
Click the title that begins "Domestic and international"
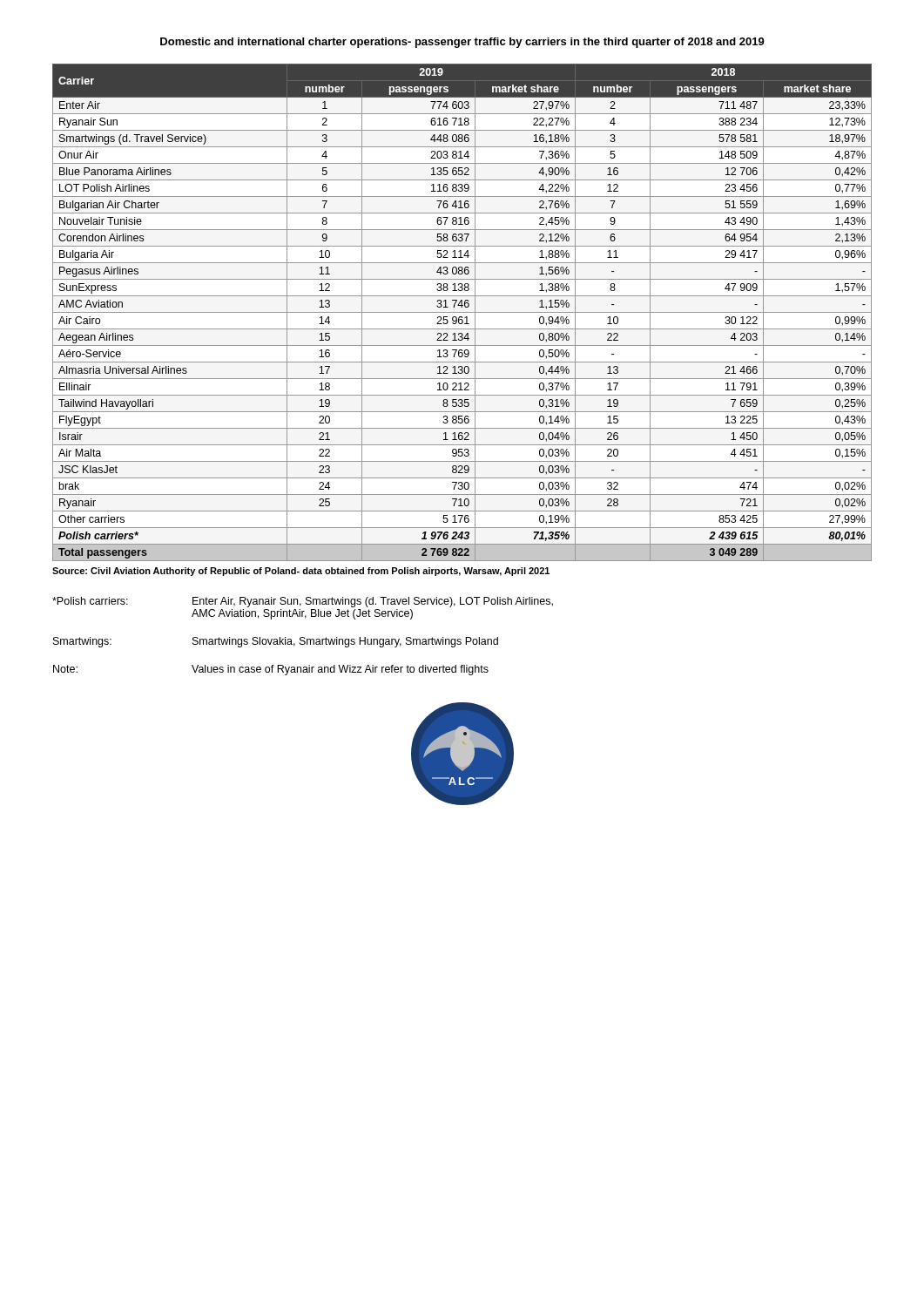click(x=462, y=41)
